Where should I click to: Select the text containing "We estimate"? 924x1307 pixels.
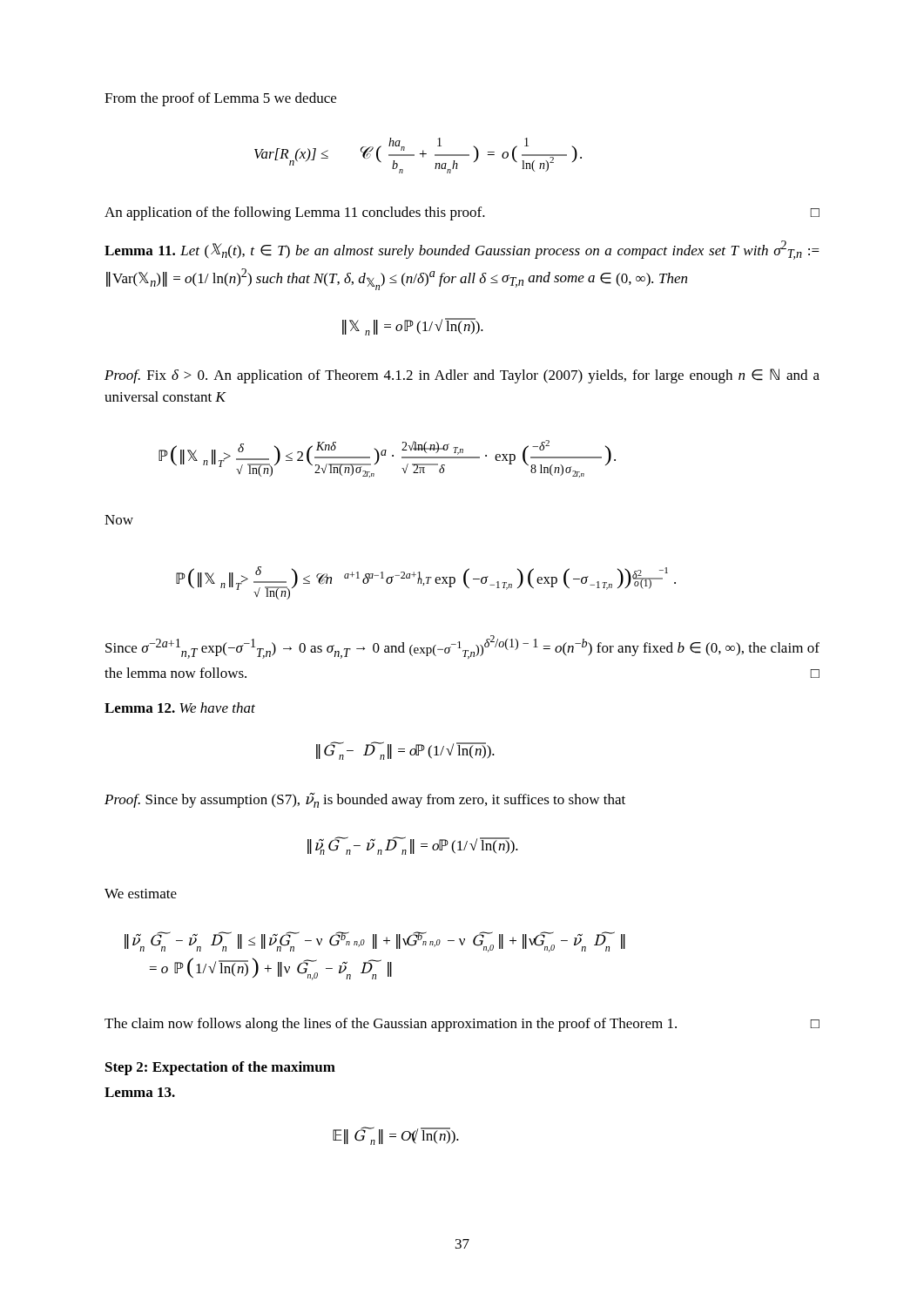click(x=141, y=894)
